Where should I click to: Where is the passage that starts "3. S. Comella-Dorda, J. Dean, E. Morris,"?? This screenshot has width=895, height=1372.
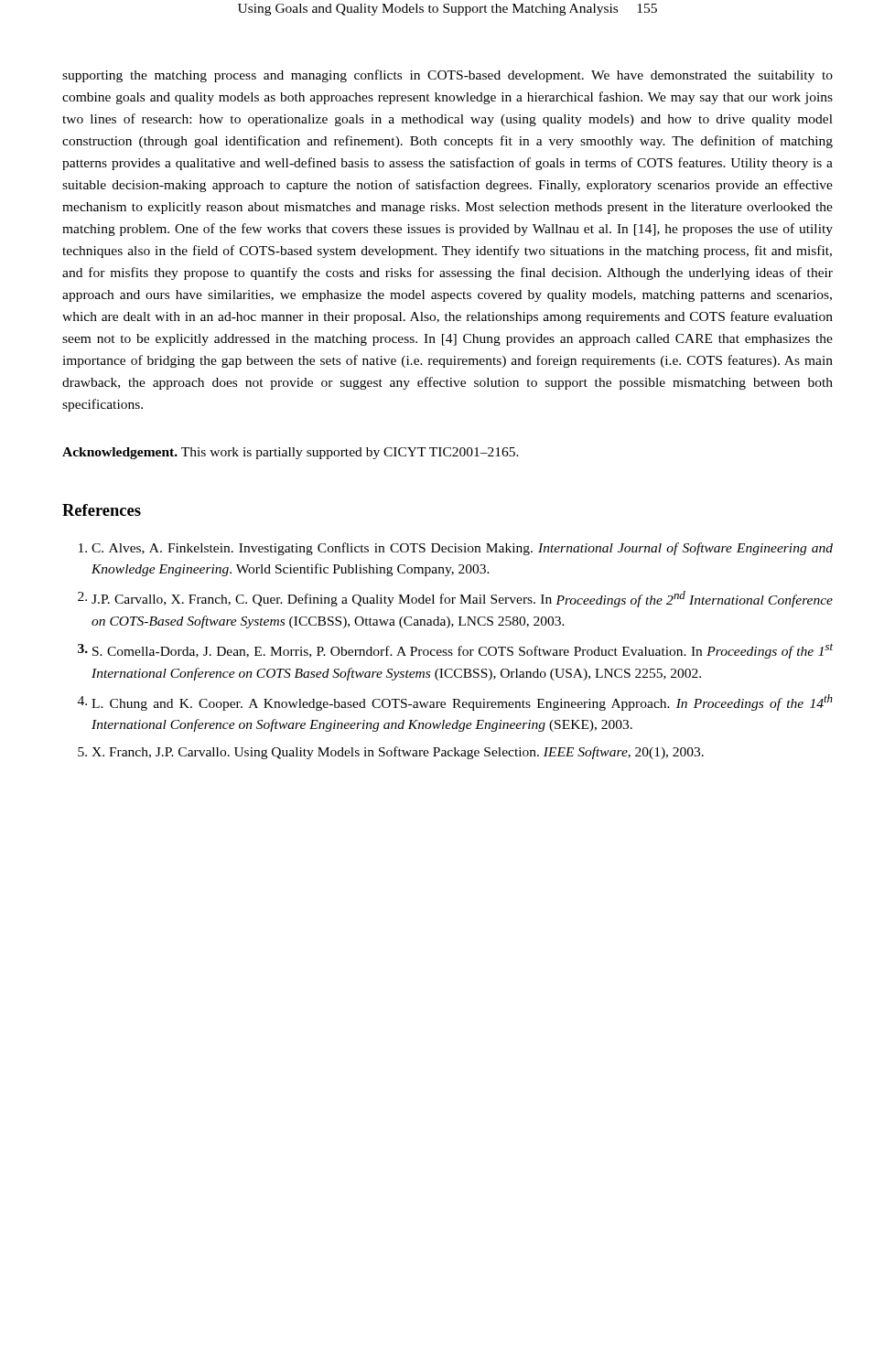[448, 660]
